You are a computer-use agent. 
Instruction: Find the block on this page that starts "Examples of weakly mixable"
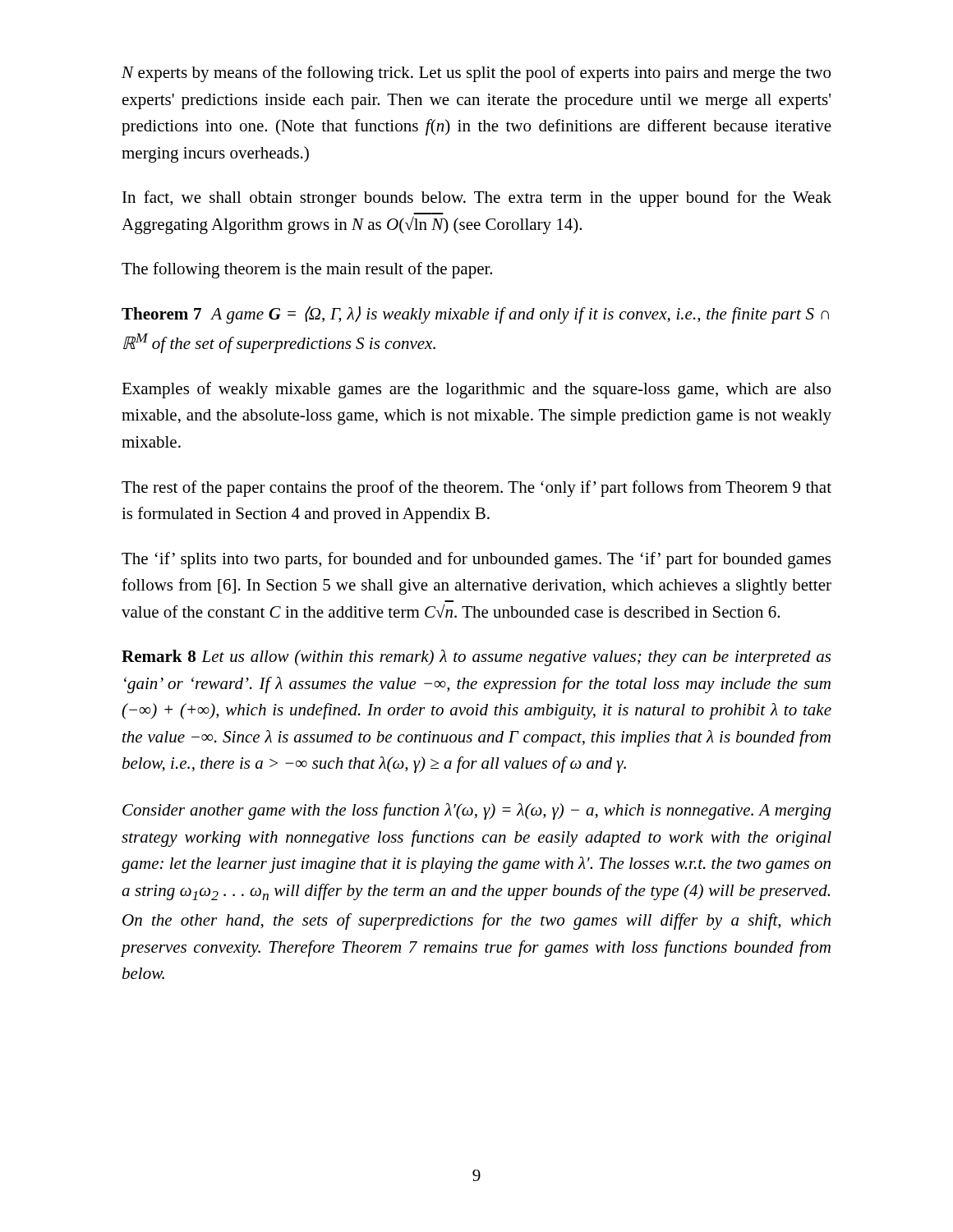[x=476, y=415]
